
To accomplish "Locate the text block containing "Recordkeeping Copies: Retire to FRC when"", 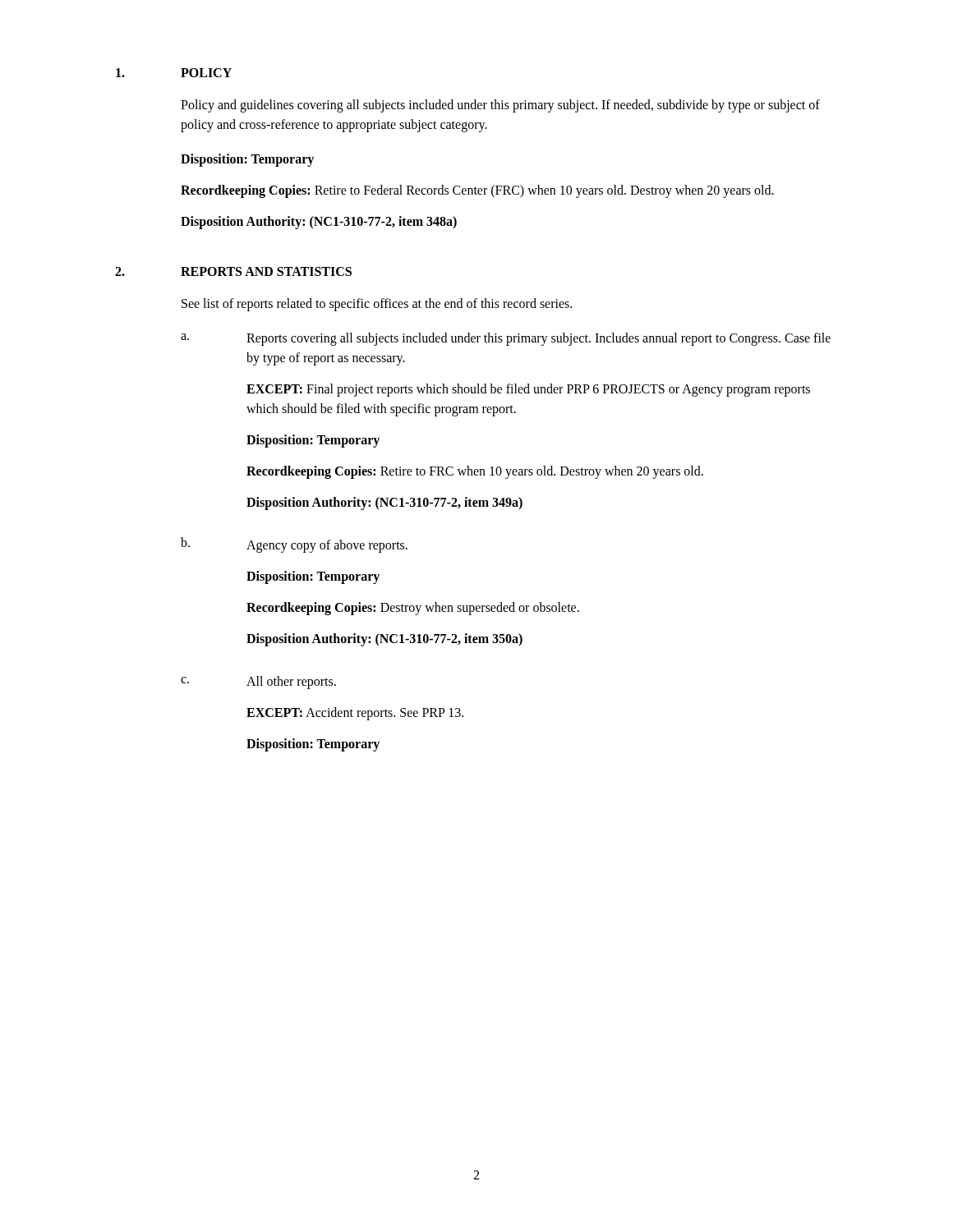I will pyautogui.click(x=542, y=471).
